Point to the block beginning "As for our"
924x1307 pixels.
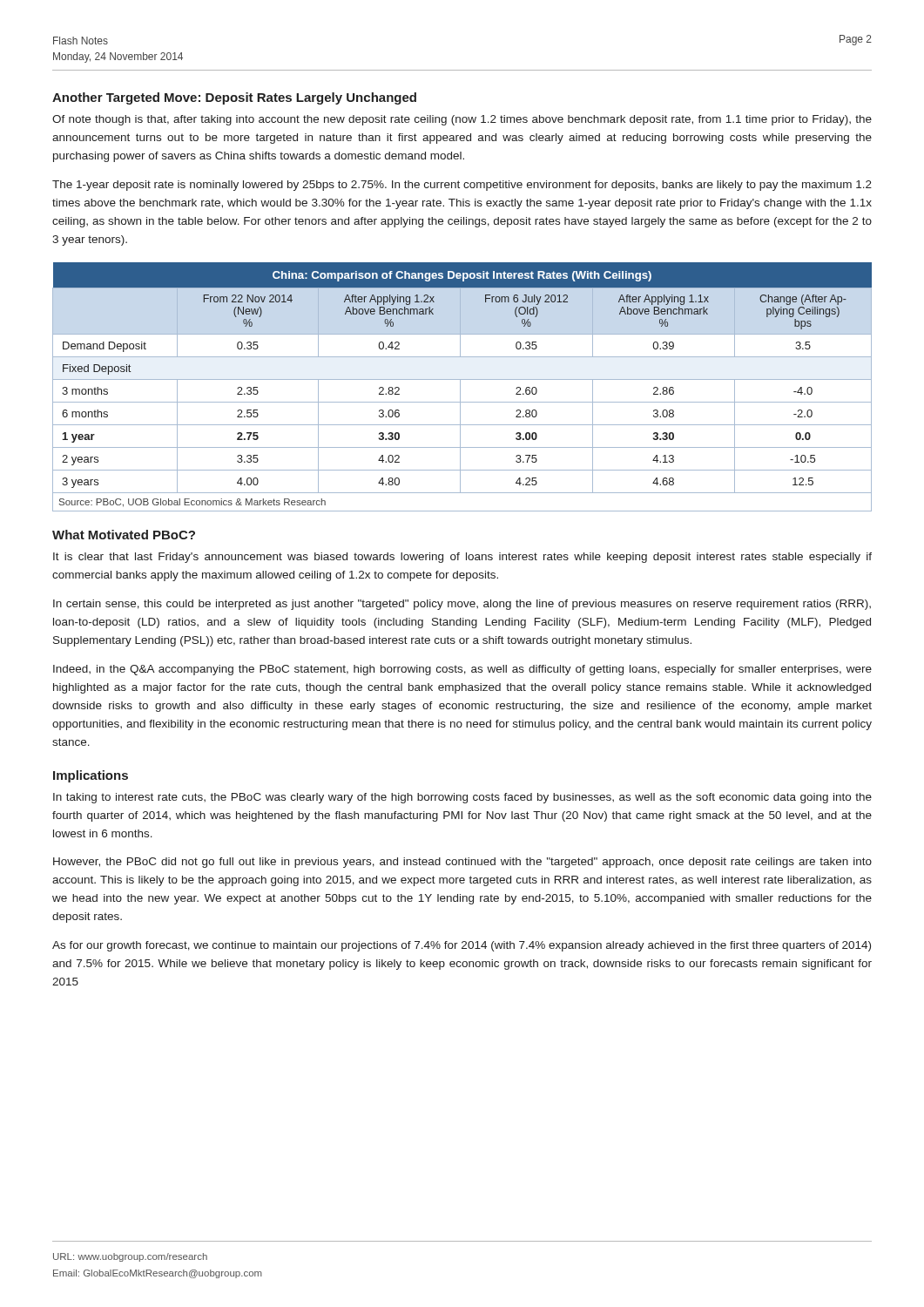coord(462,963)
